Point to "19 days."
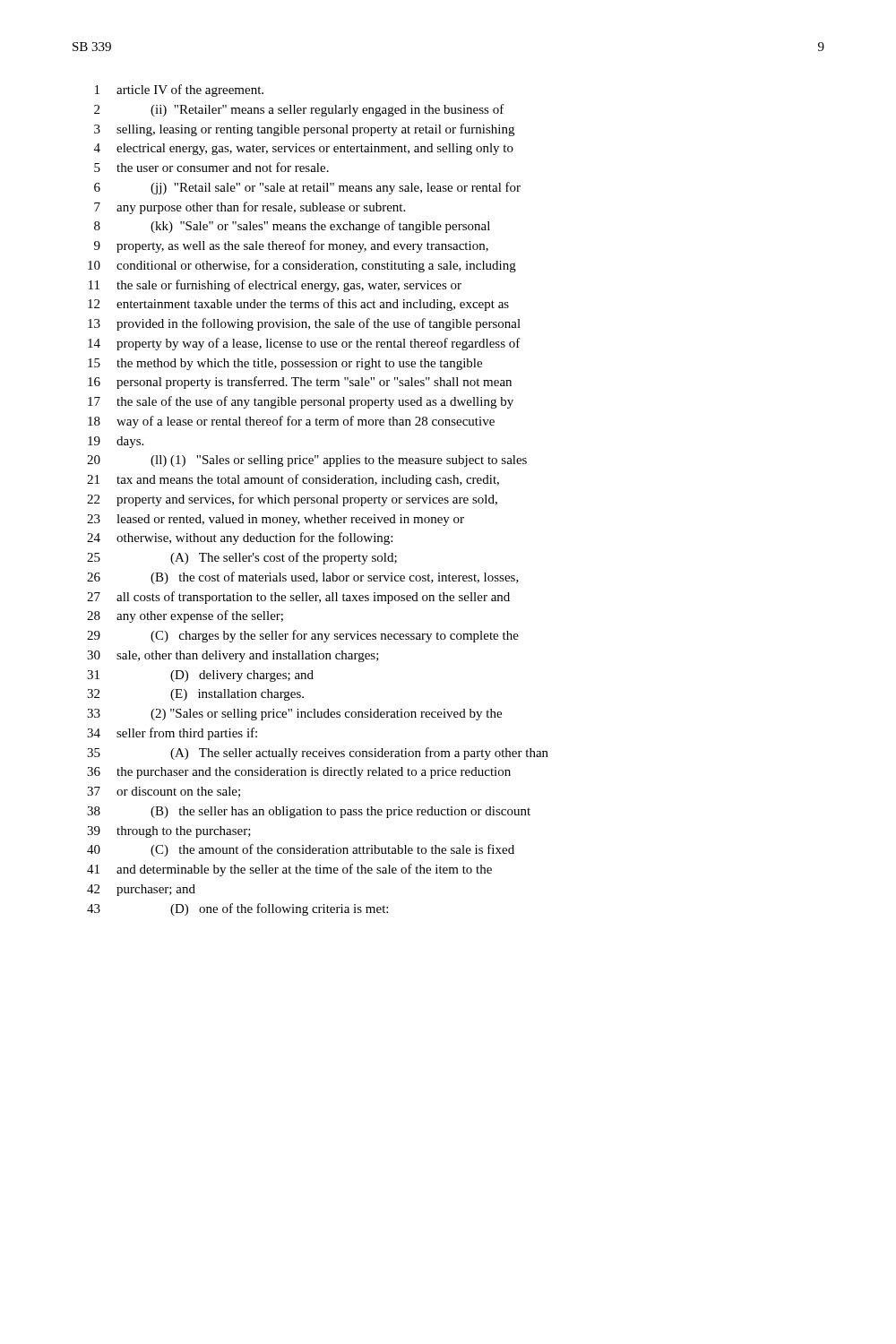896x1344 pixels. tap(116, 442)
